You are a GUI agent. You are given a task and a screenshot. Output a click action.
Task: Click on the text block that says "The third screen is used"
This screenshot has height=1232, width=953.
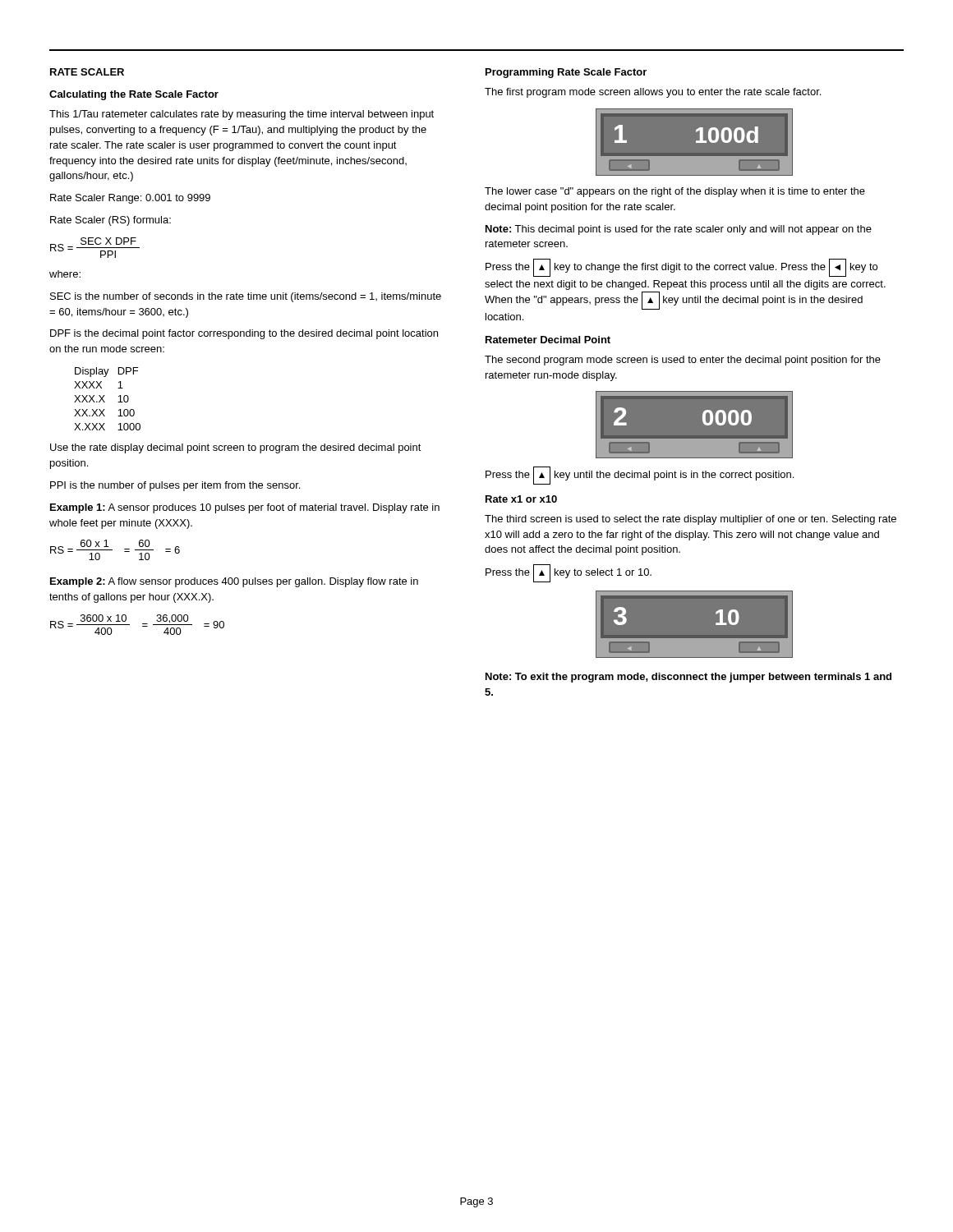(694, 535)
